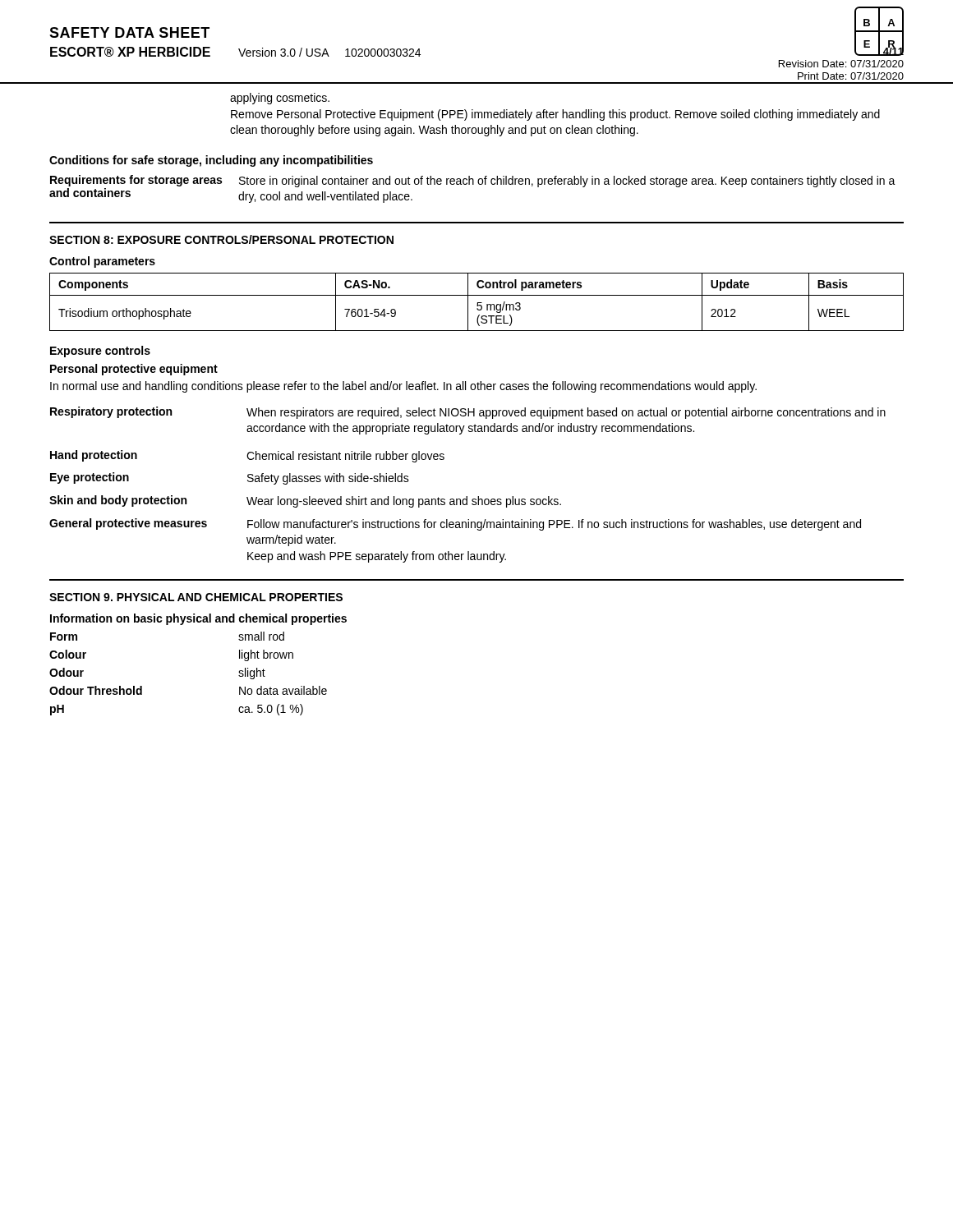Locate the text containing "Exposure controls"
The width and height of the screenshot is (953, 1232).
tap(100, 351)
